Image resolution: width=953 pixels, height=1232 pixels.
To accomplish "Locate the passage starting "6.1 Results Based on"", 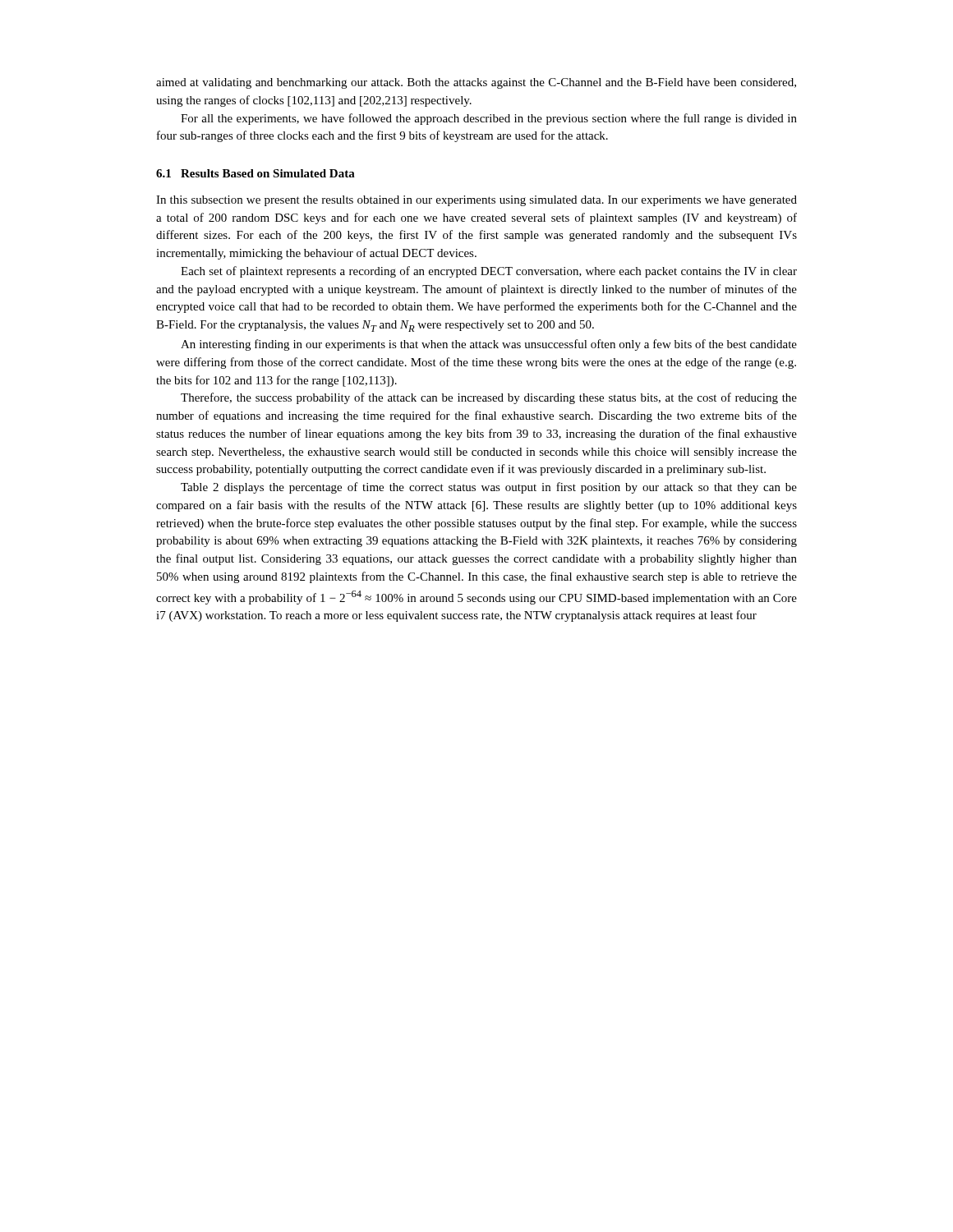I will pos(255,173).
